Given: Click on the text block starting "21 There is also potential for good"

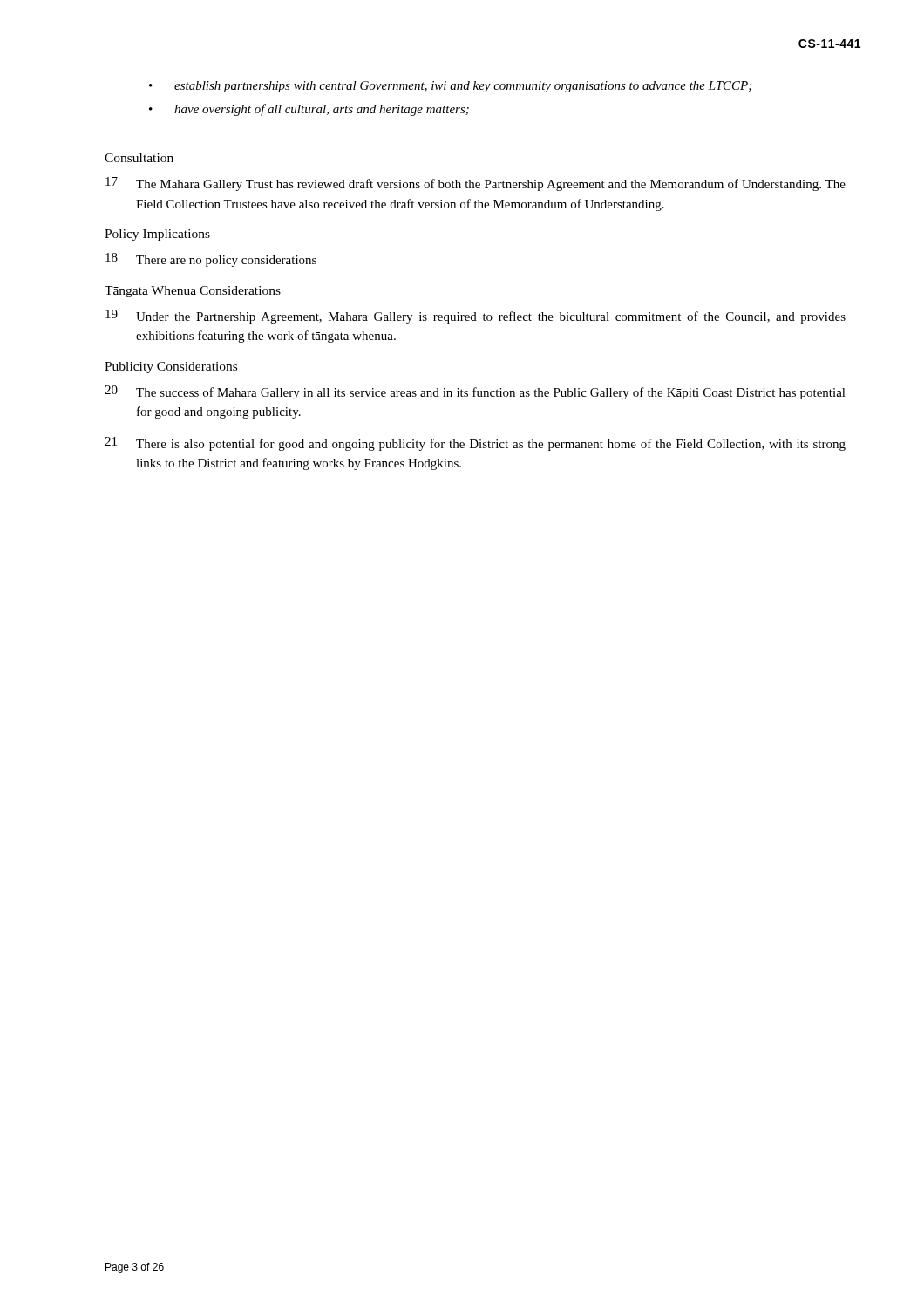Looking at the screenshot, I should click(475, 453).
